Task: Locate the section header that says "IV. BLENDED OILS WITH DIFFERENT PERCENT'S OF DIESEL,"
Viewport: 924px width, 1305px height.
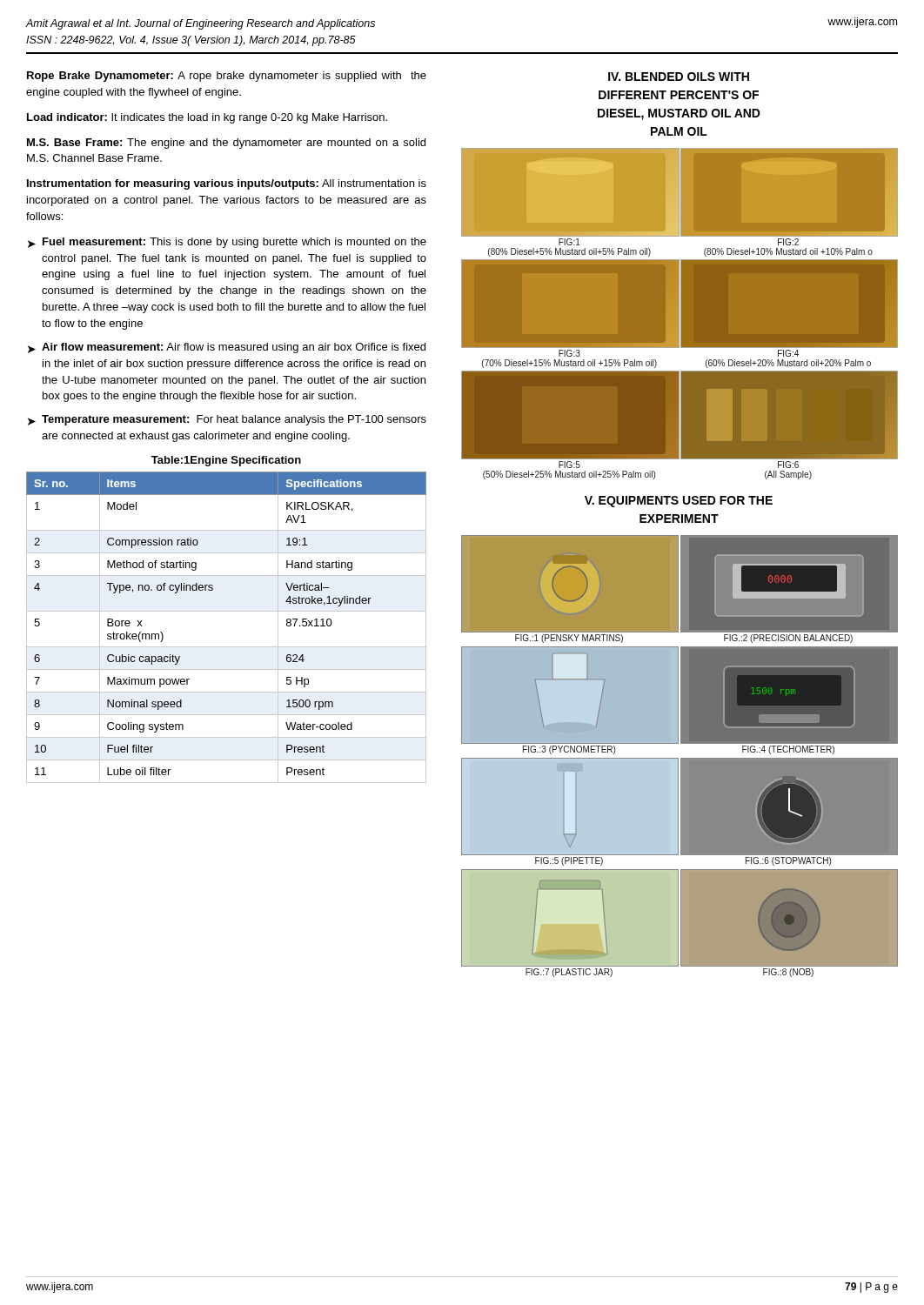Action: point(679,104)
